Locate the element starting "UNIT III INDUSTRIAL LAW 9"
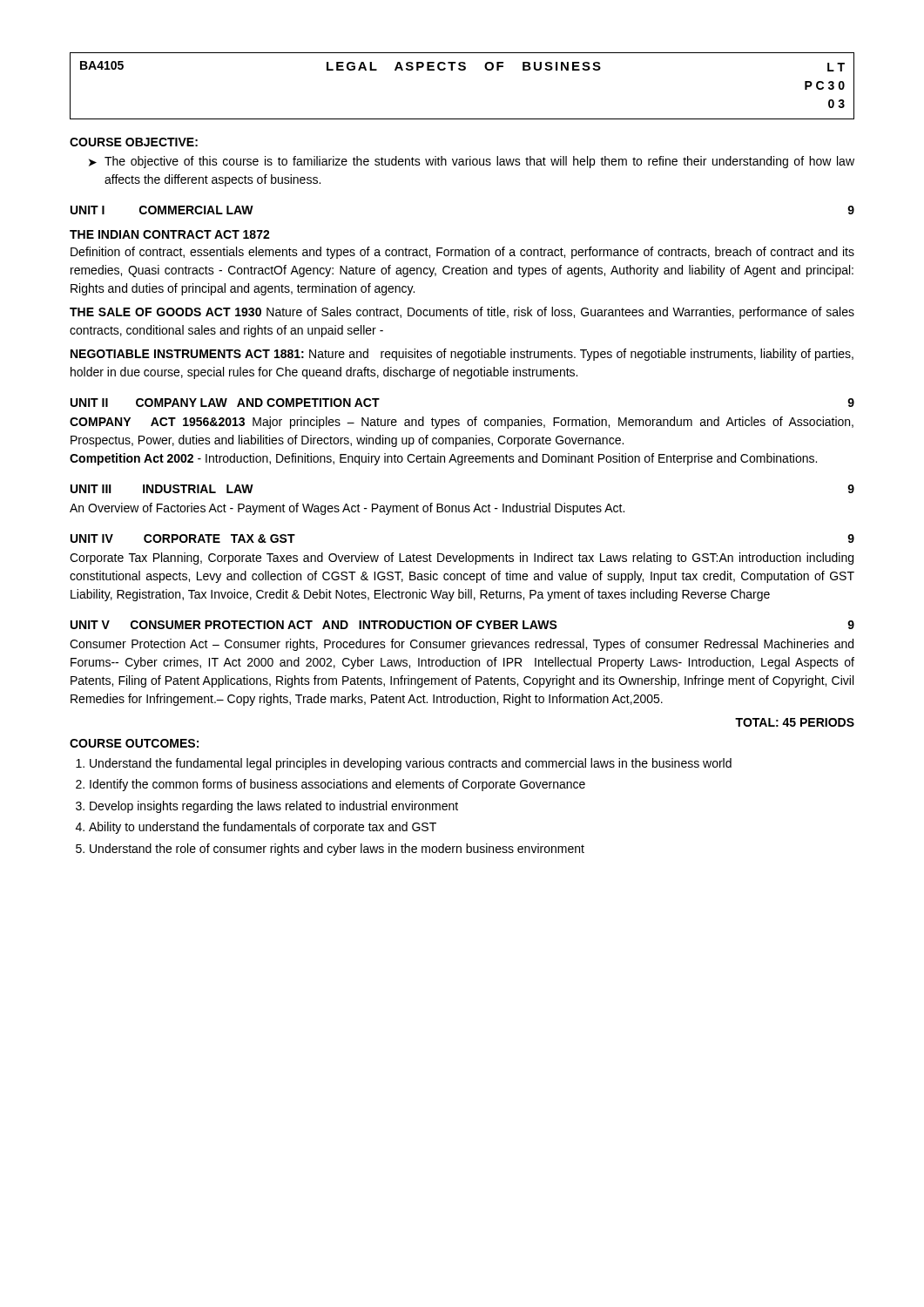 pos(94,488)
